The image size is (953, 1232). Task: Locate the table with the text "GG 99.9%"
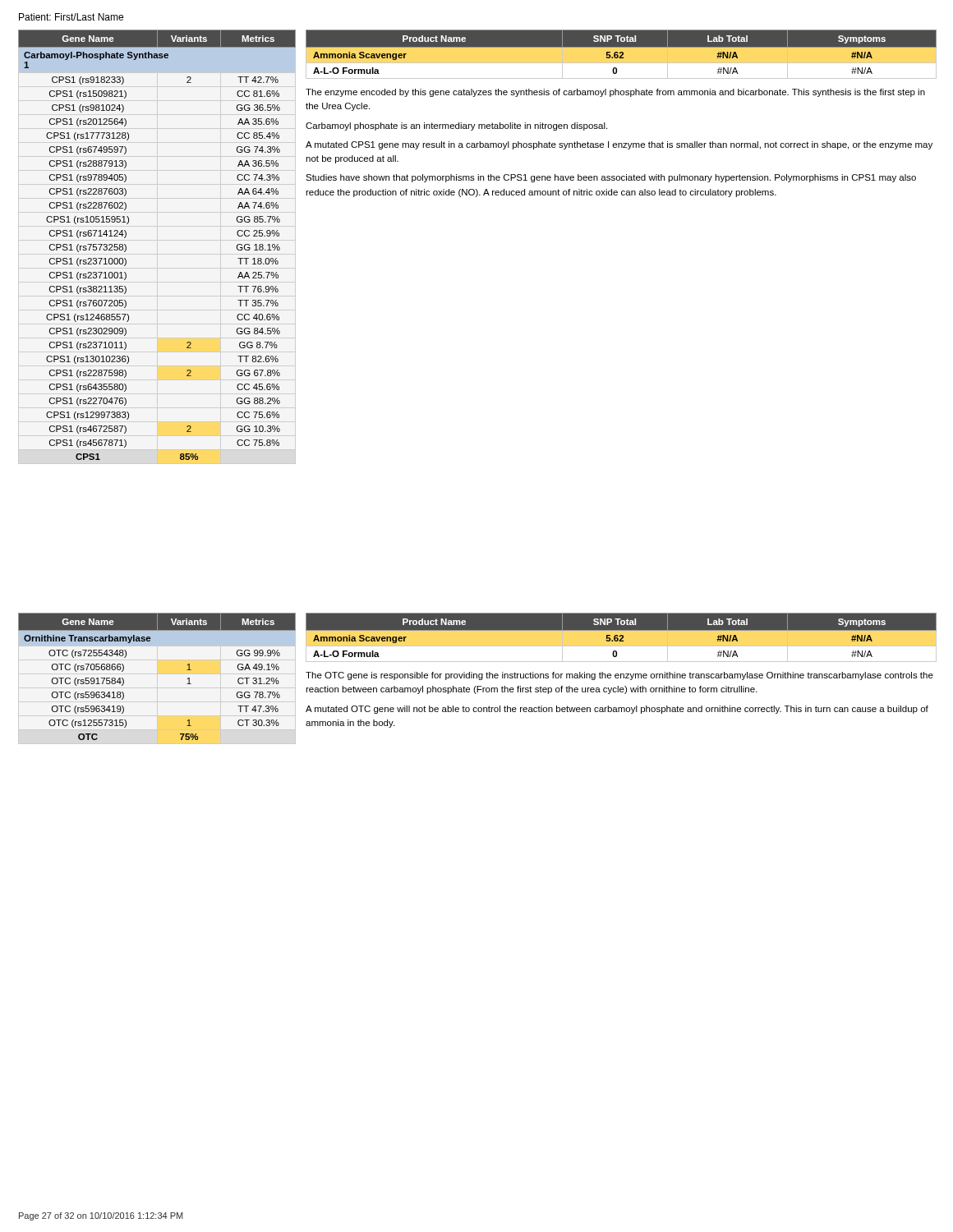click(157, 678)
